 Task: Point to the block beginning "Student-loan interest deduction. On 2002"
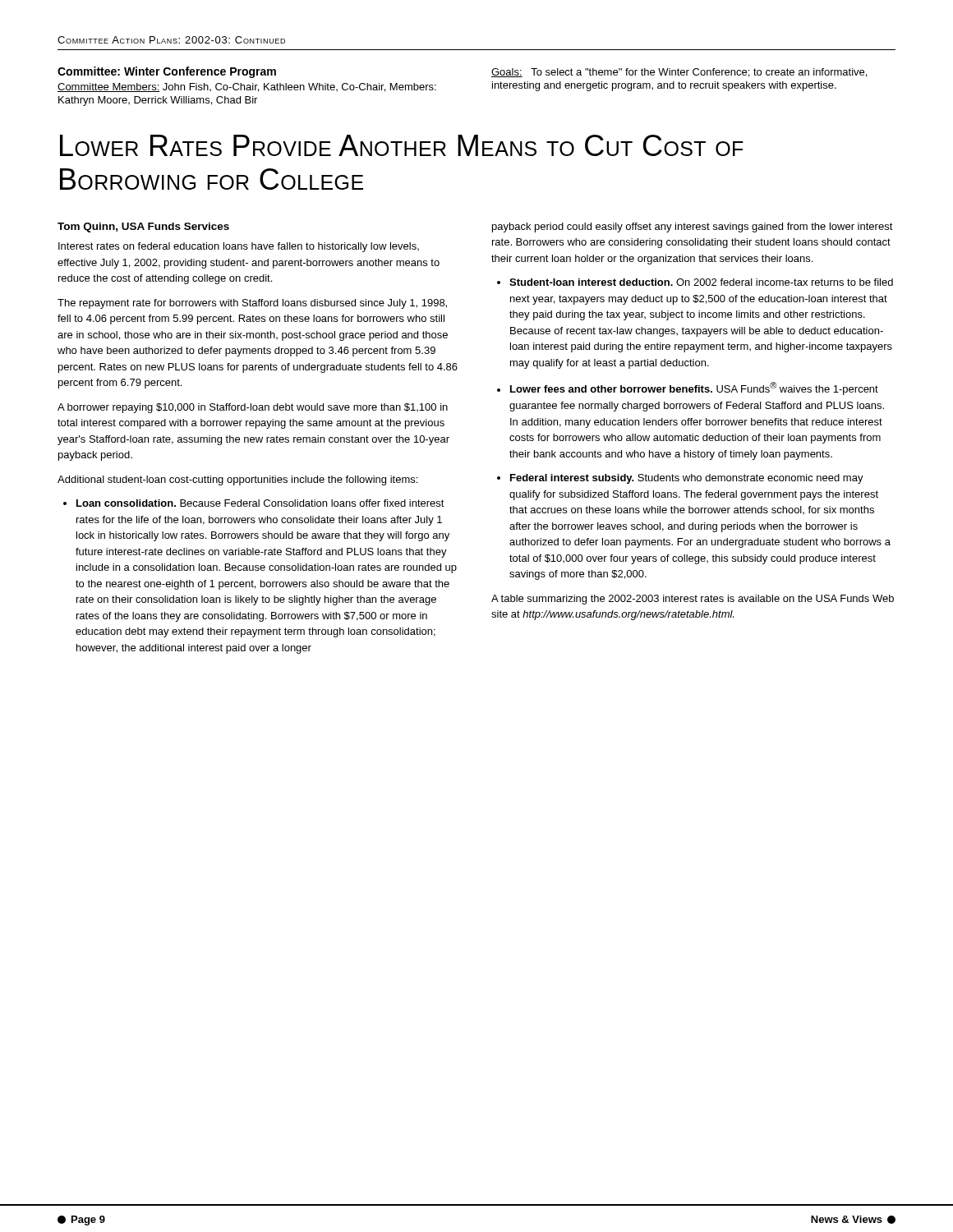[x=701, y=322]
